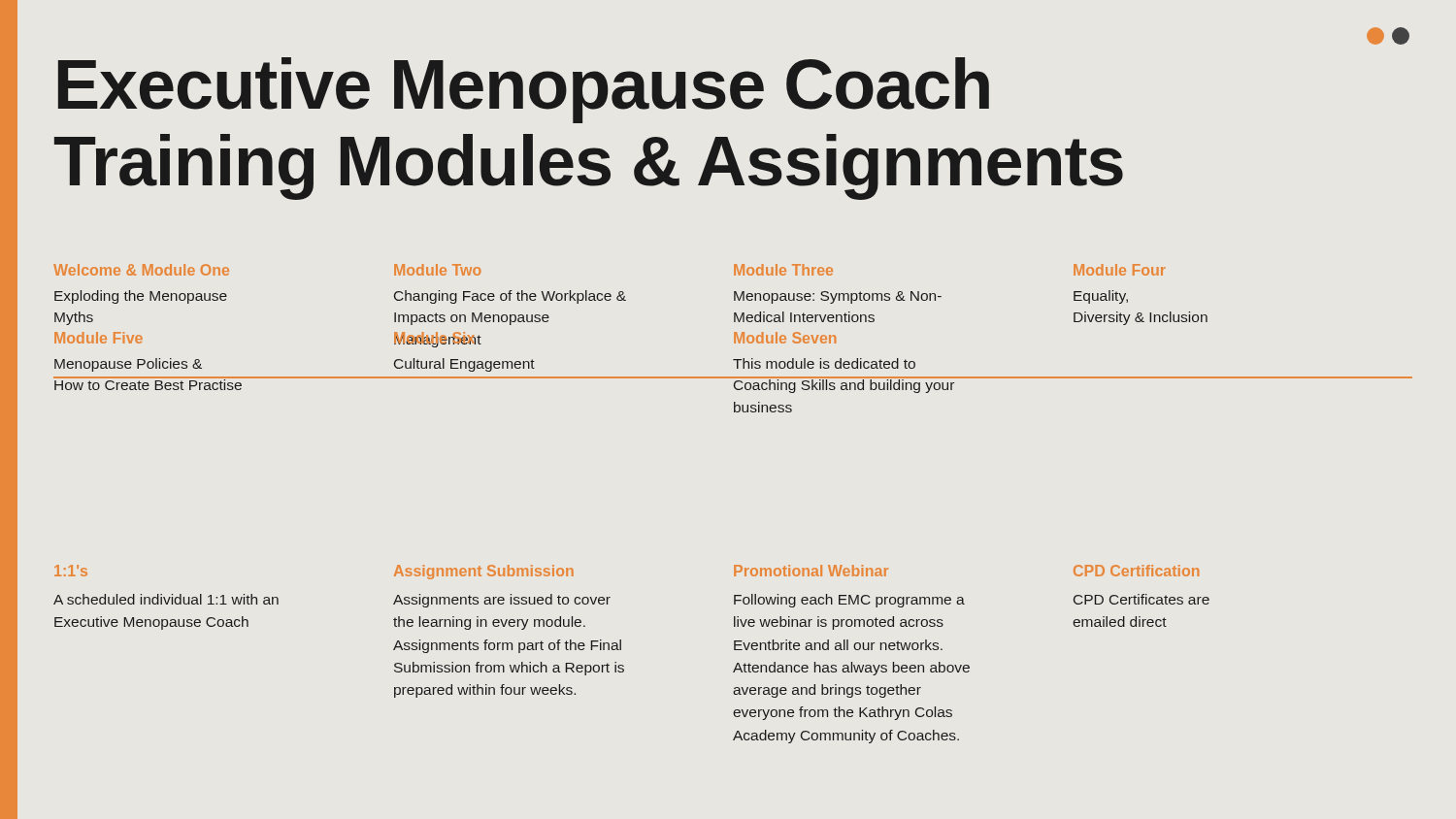Locate the section header that says "Module Six"

click(434, 338)
